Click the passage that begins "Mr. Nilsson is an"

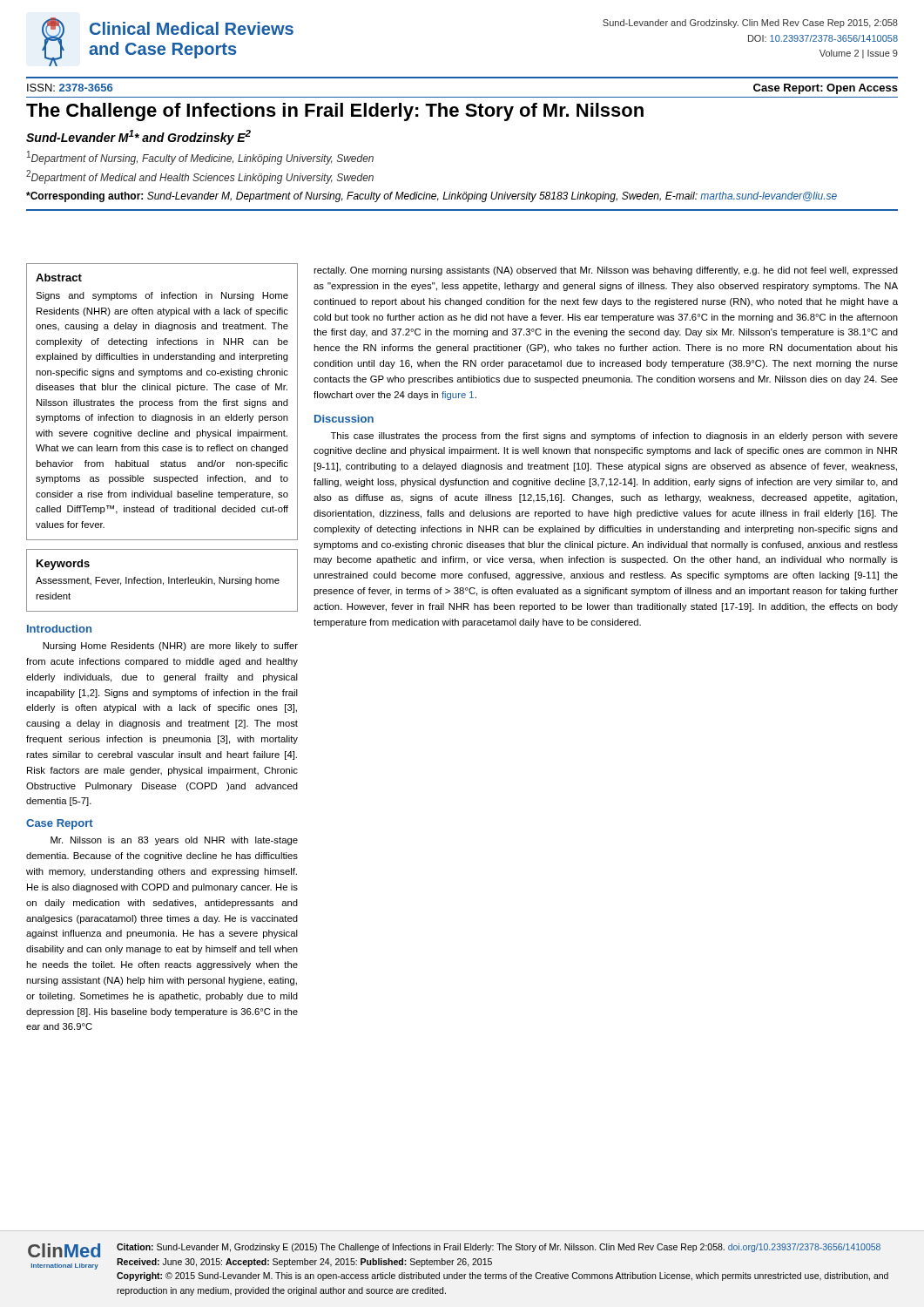point(162,934)
